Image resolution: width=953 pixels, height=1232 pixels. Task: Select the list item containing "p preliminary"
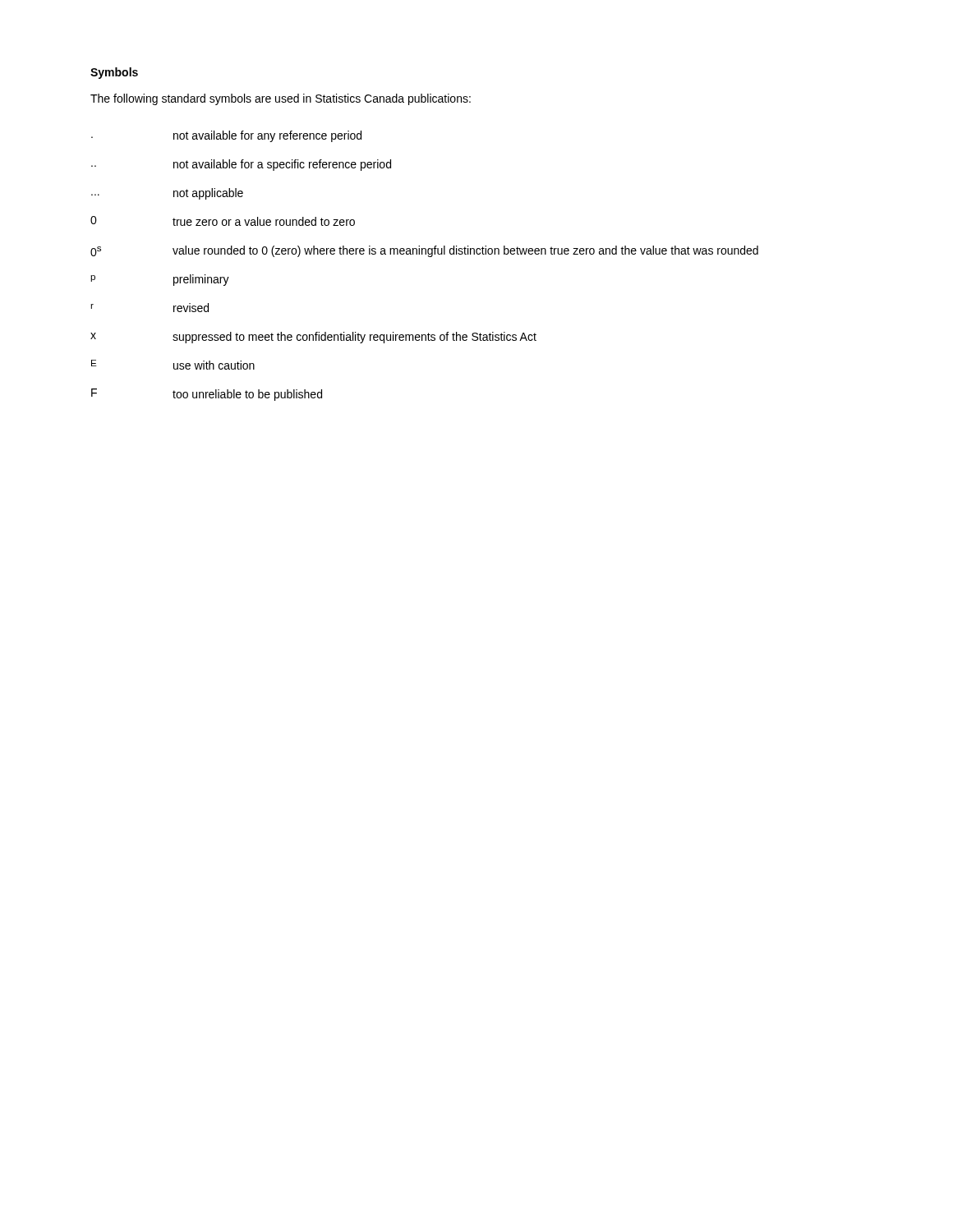pos(92,280)
